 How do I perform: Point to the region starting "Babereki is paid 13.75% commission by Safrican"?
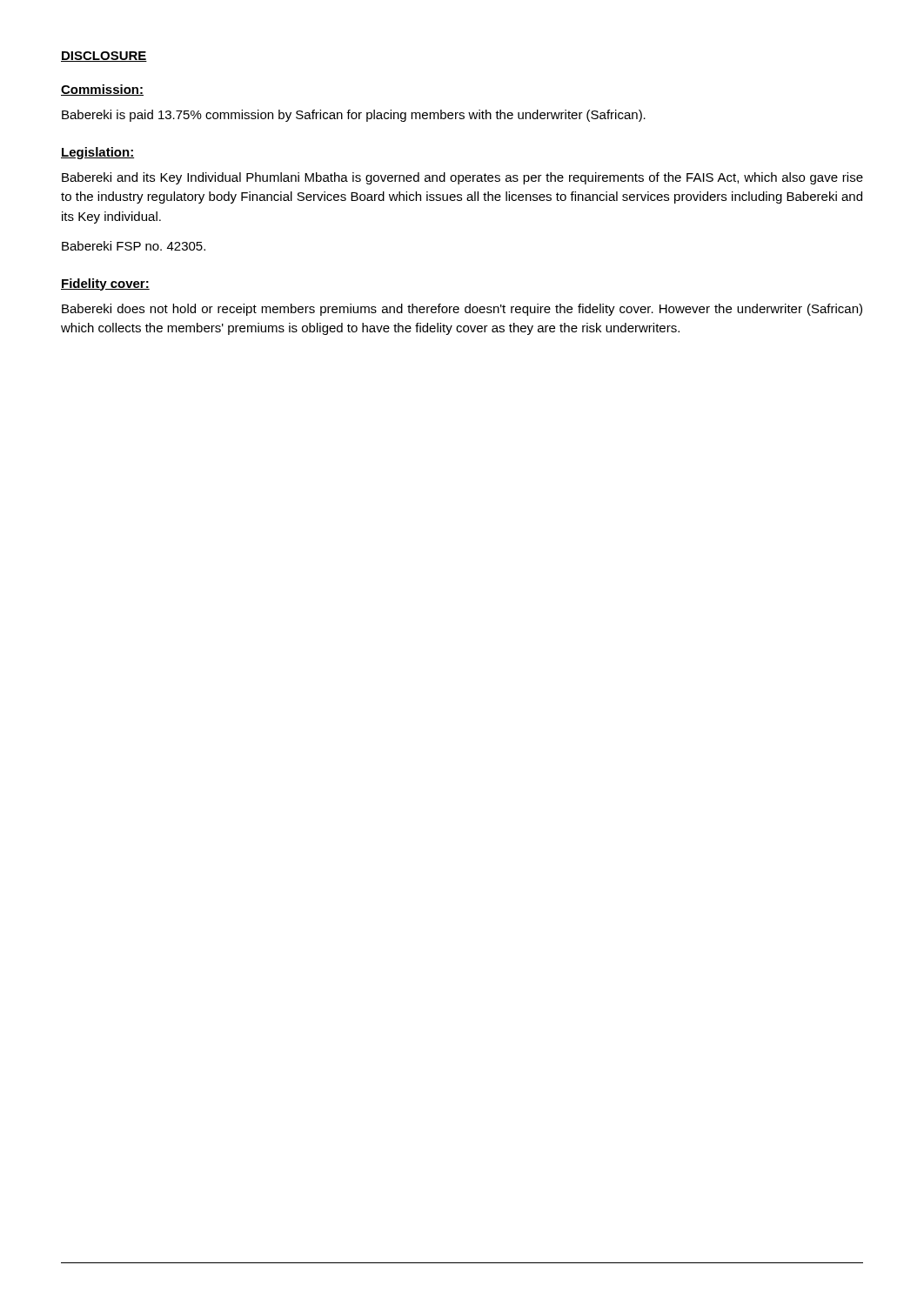[354, 114]
